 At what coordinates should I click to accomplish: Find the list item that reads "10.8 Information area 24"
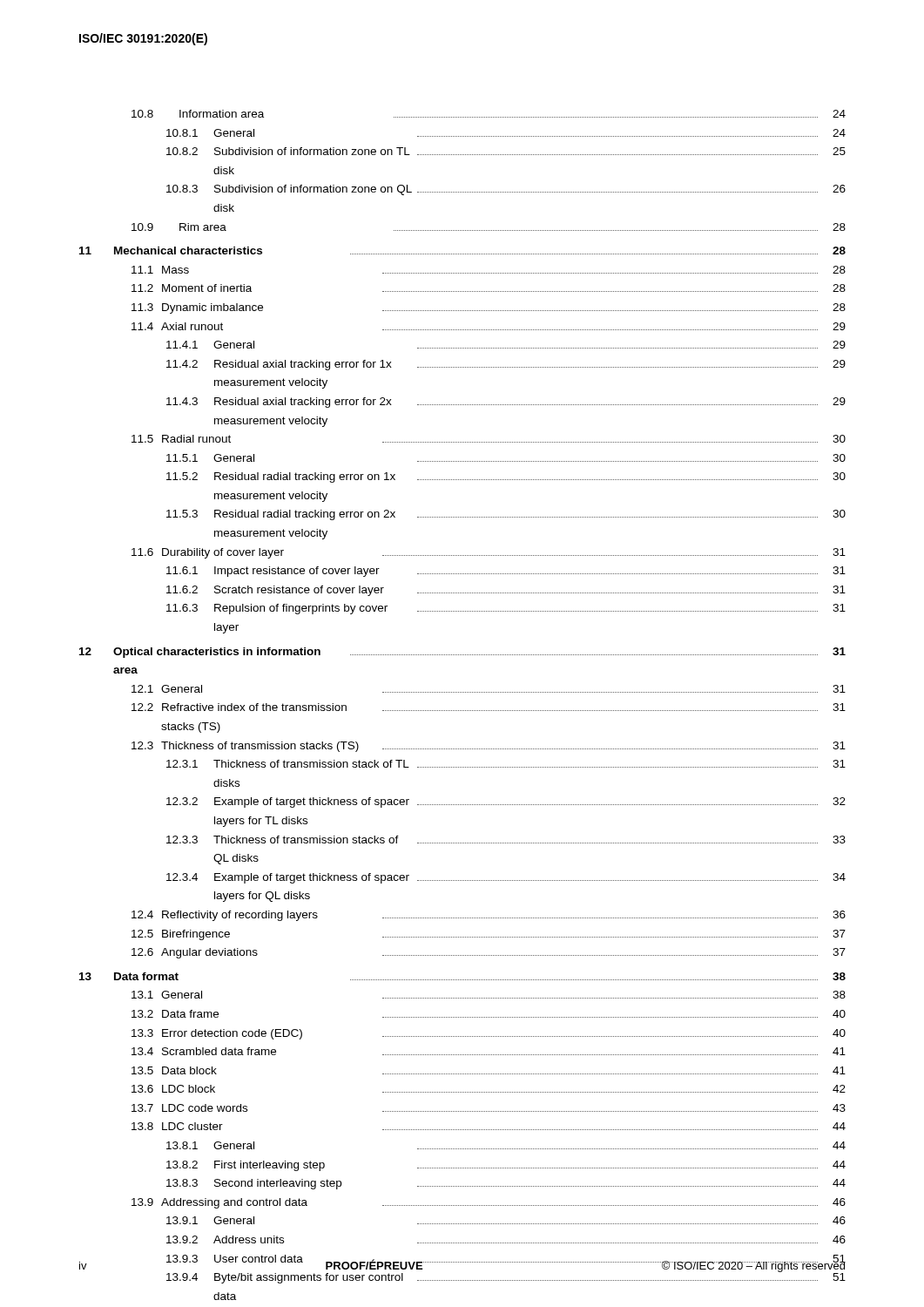(x=488, y=114)
